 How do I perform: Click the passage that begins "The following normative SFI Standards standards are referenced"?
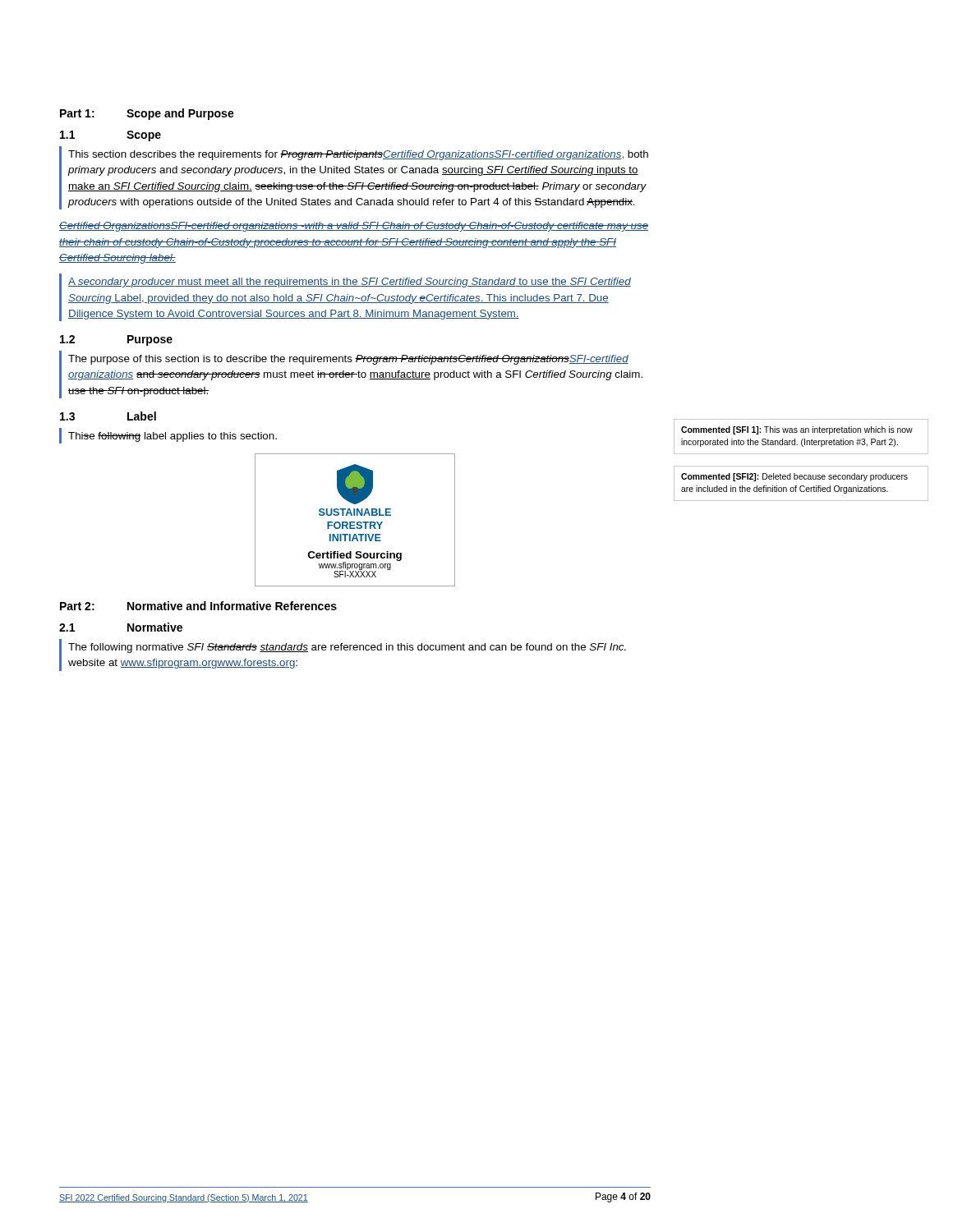tap(348, 655)
